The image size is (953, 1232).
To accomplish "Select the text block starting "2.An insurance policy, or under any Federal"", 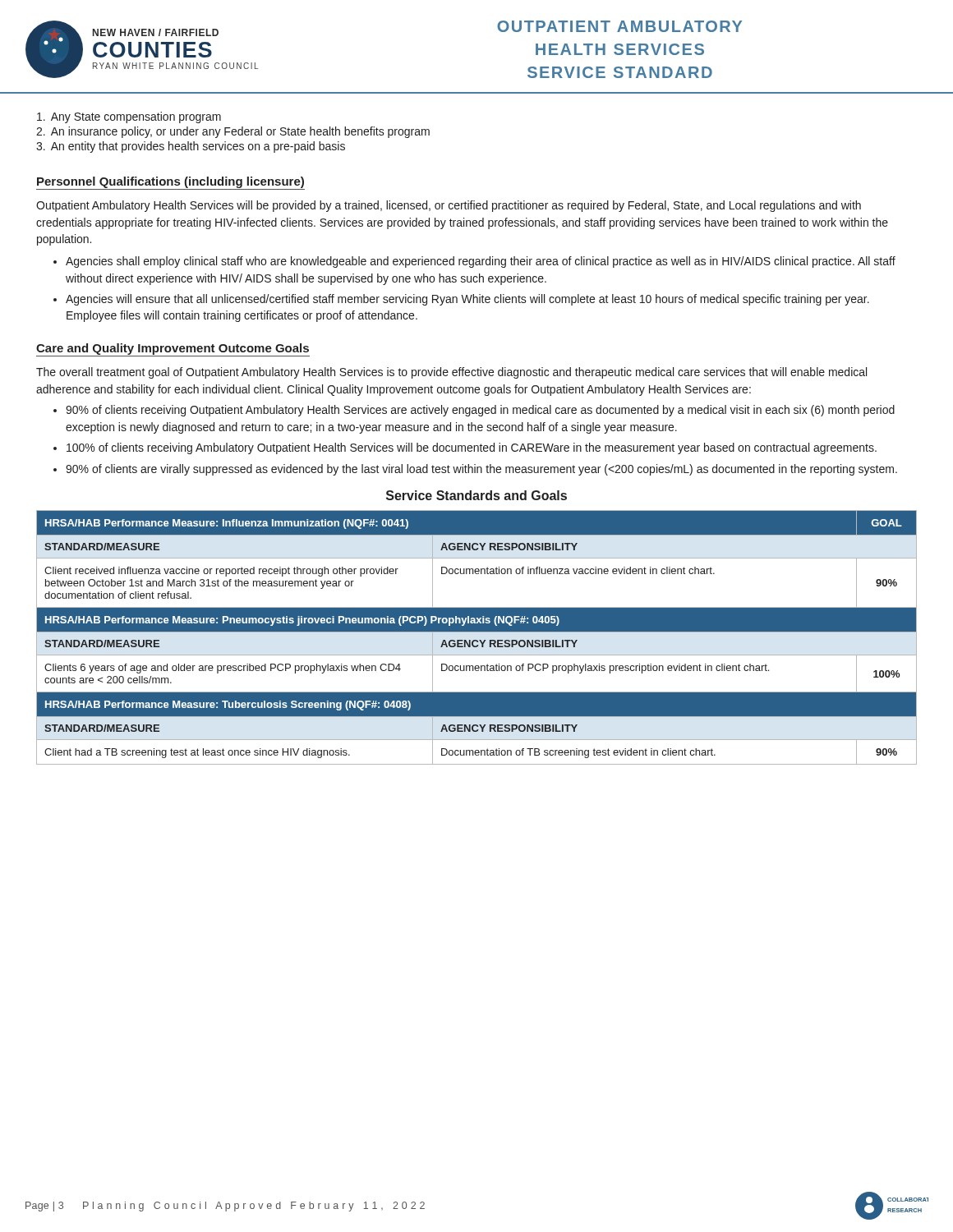I will 233,131.
